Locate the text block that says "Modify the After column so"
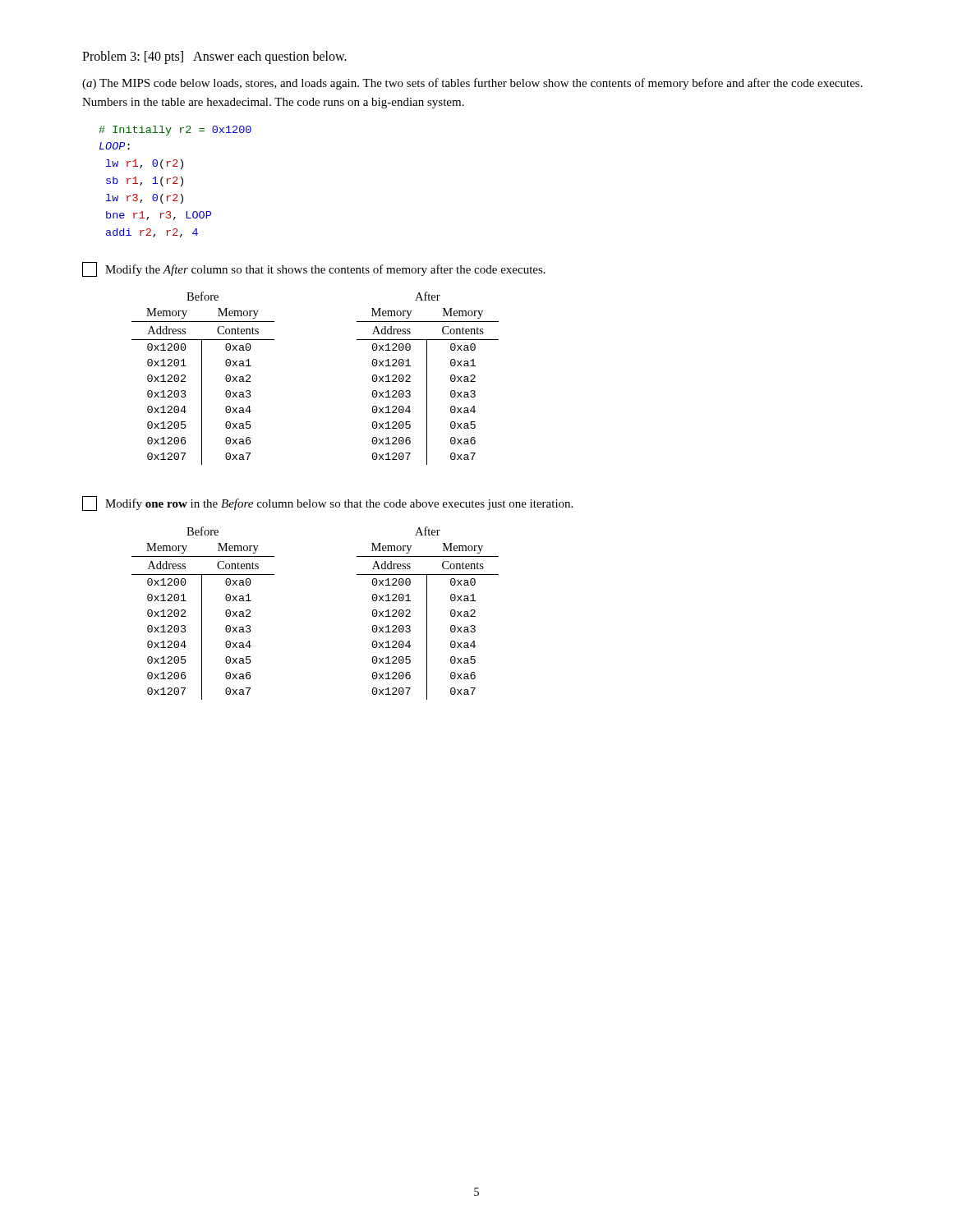Image resolution: width=953 pixels, height=1232 pixels. coord(314,270)
